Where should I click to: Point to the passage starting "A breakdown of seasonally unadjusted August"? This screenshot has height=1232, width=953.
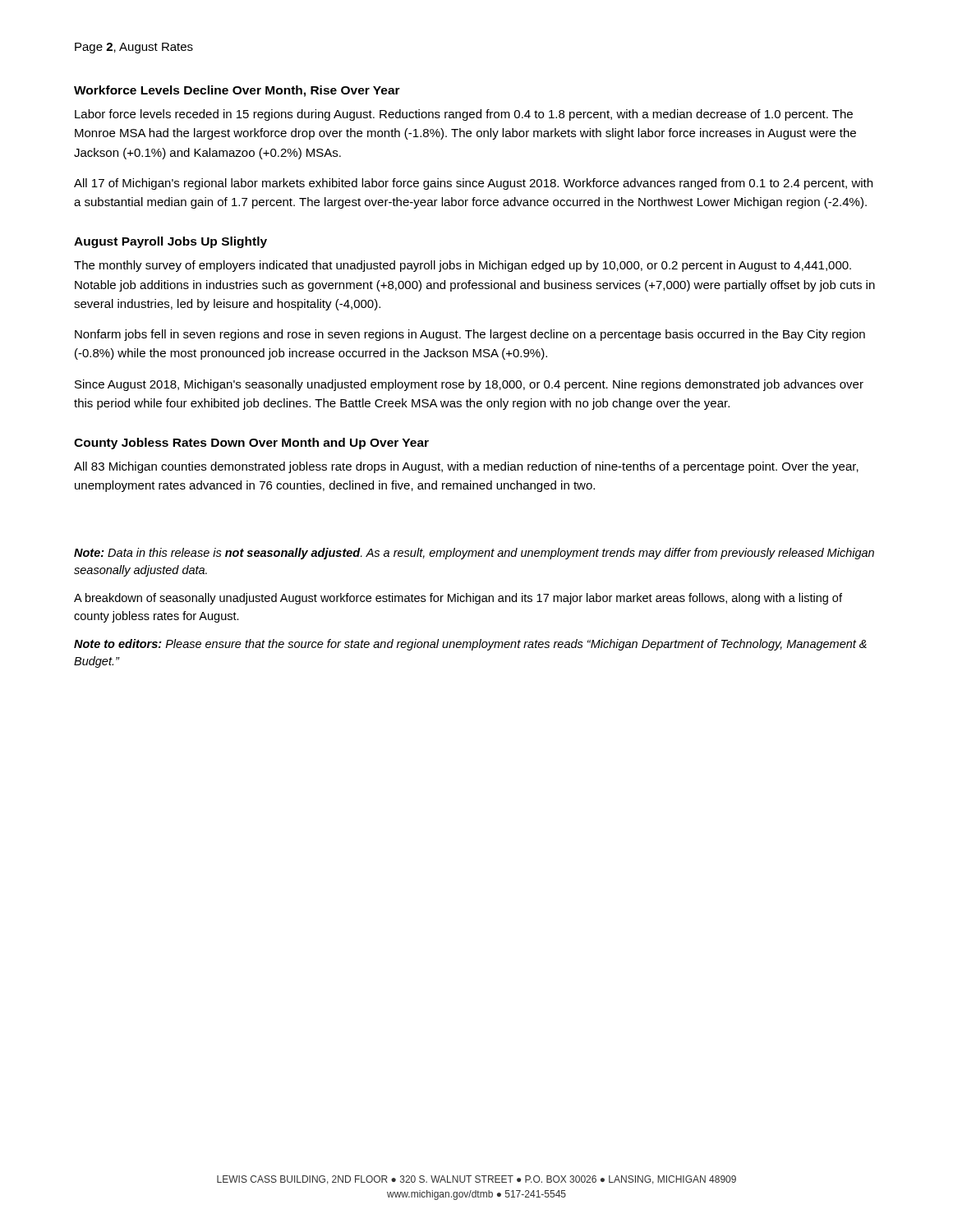[458, 607]
